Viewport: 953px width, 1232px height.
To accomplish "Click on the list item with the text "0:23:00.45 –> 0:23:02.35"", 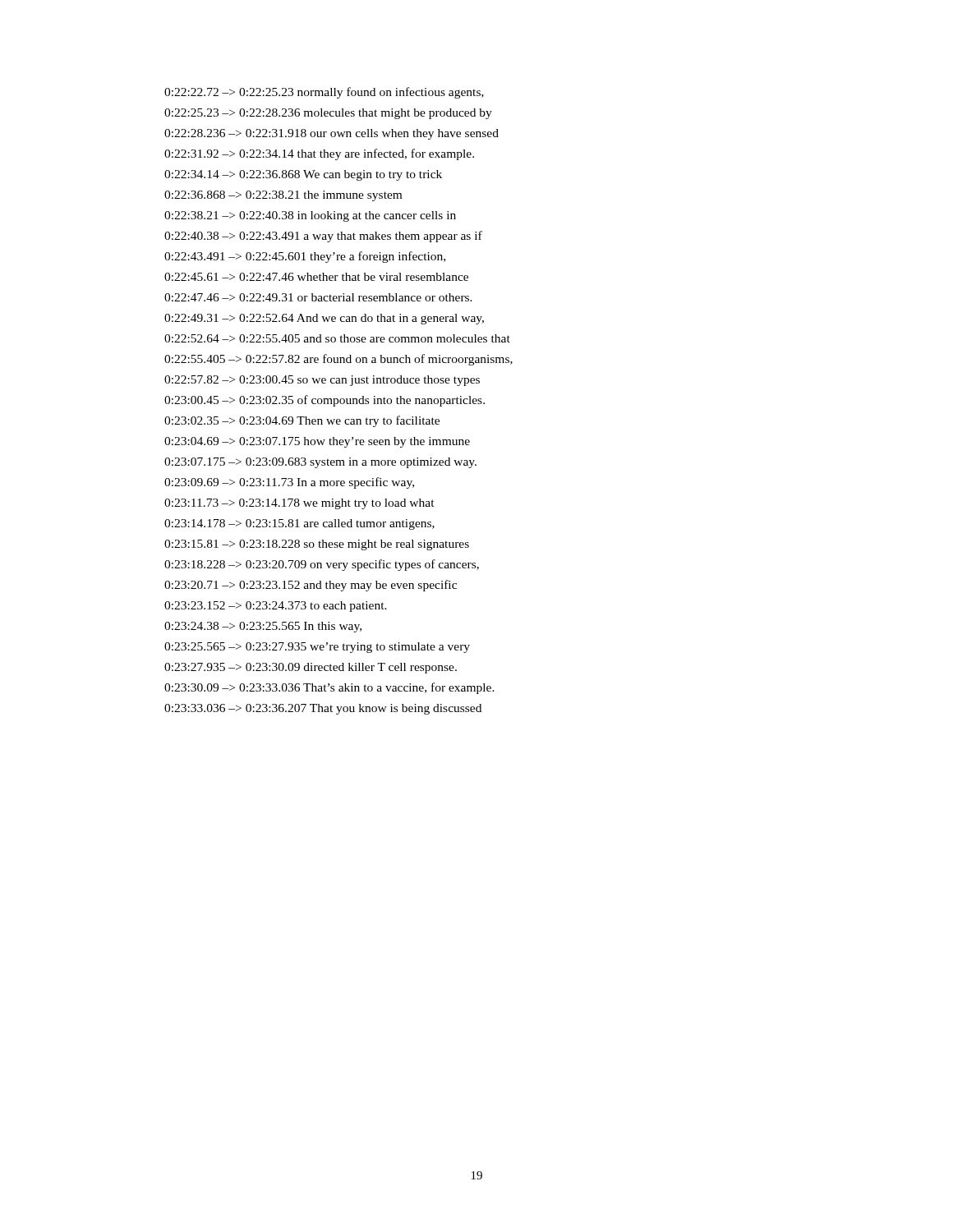I will coord(325,400).
